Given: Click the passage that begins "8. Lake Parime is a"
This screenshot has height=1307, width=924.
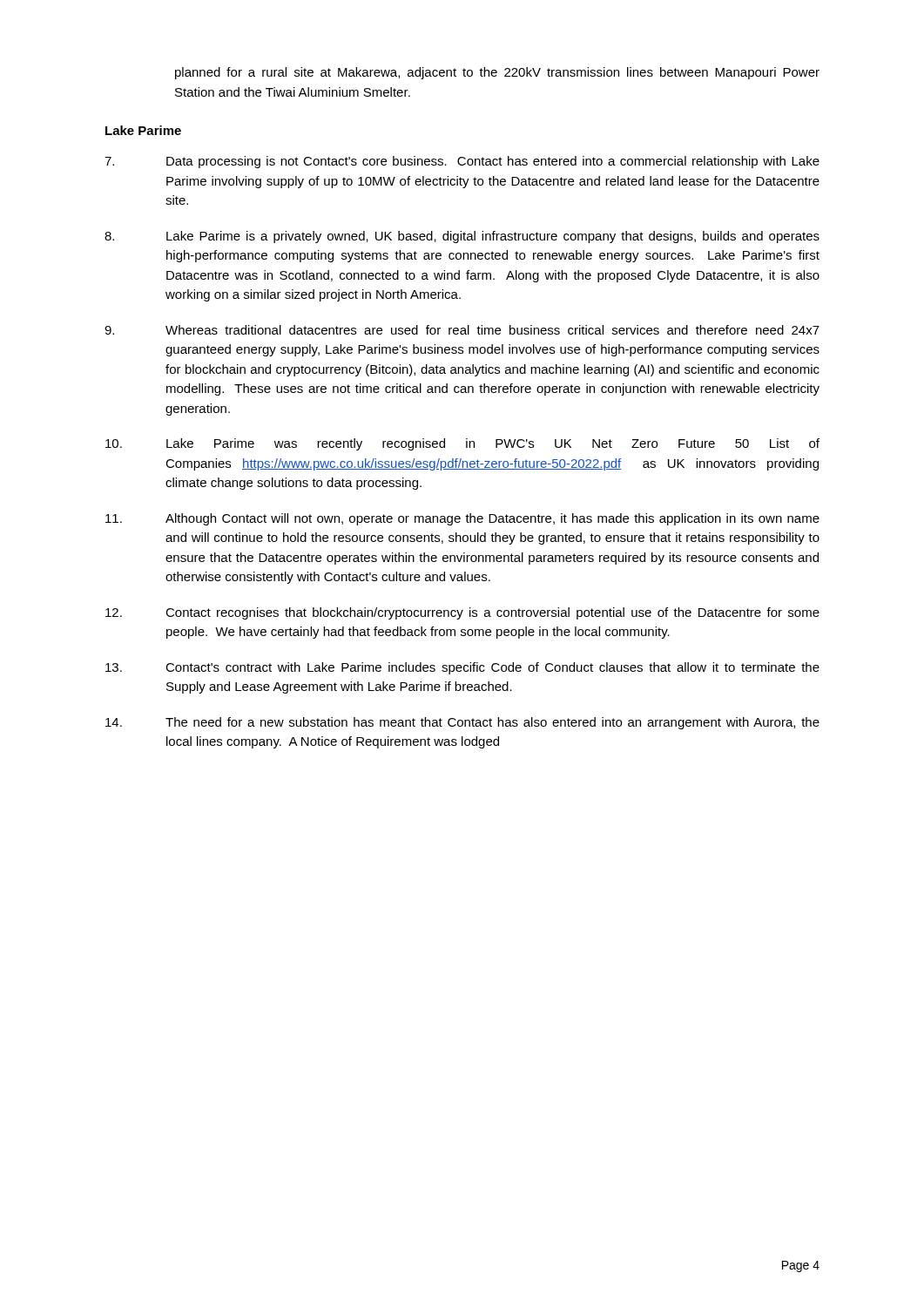Looking at the screenshot, I should click(462, 265).
